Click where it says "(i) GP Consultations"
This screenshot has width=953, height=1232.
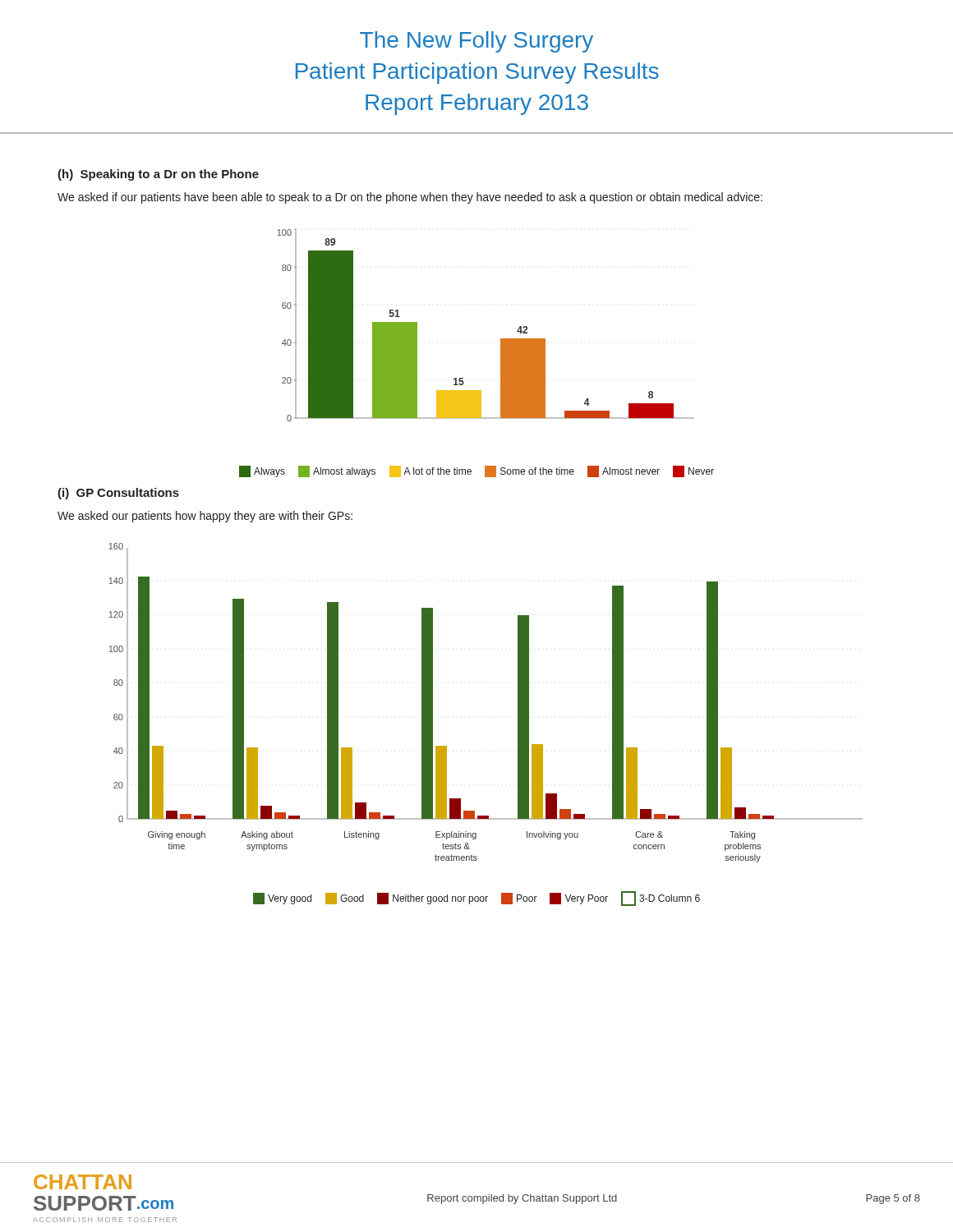pos(118,493)
